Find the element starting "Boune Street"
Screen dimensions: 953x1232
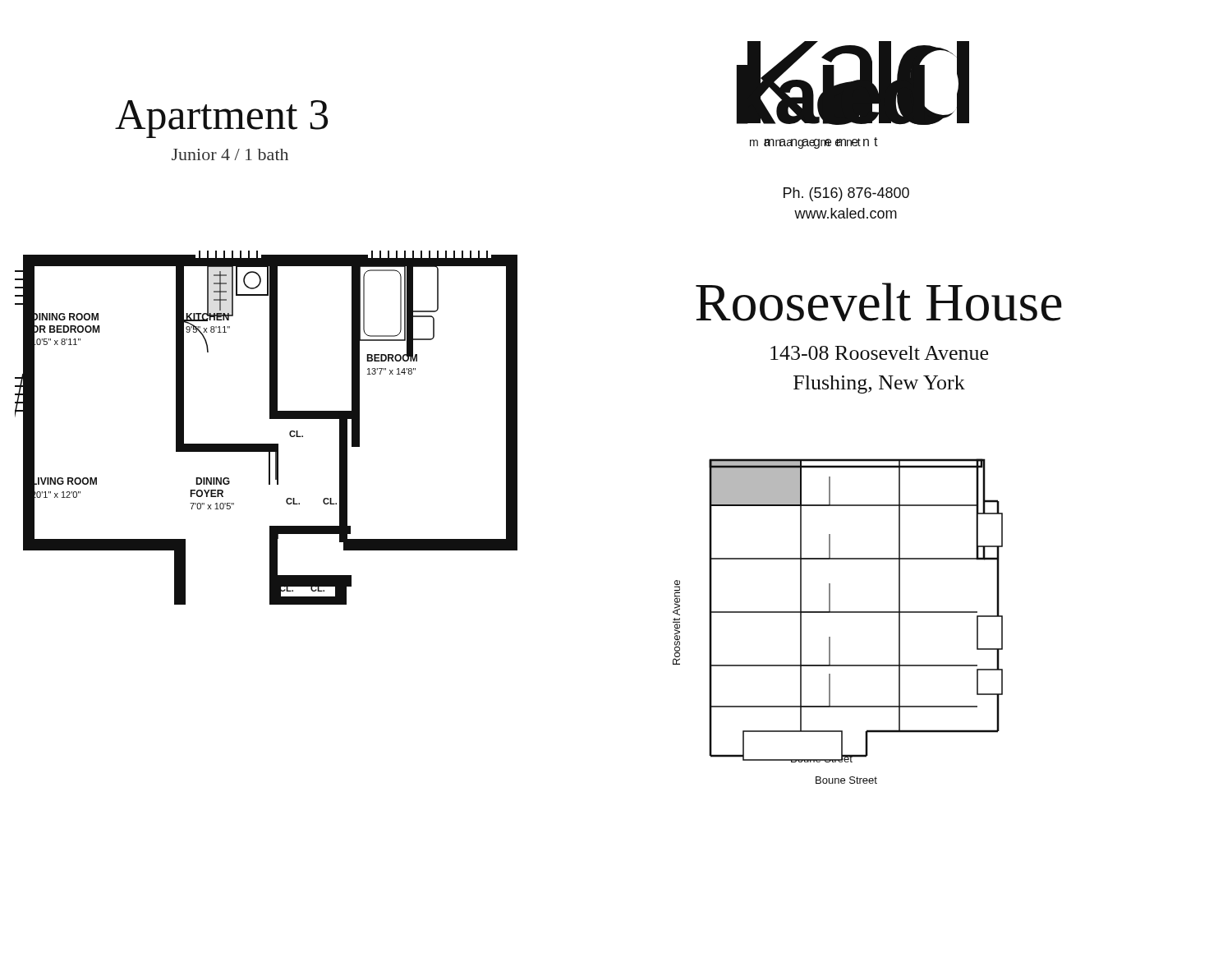click(846, 780)
